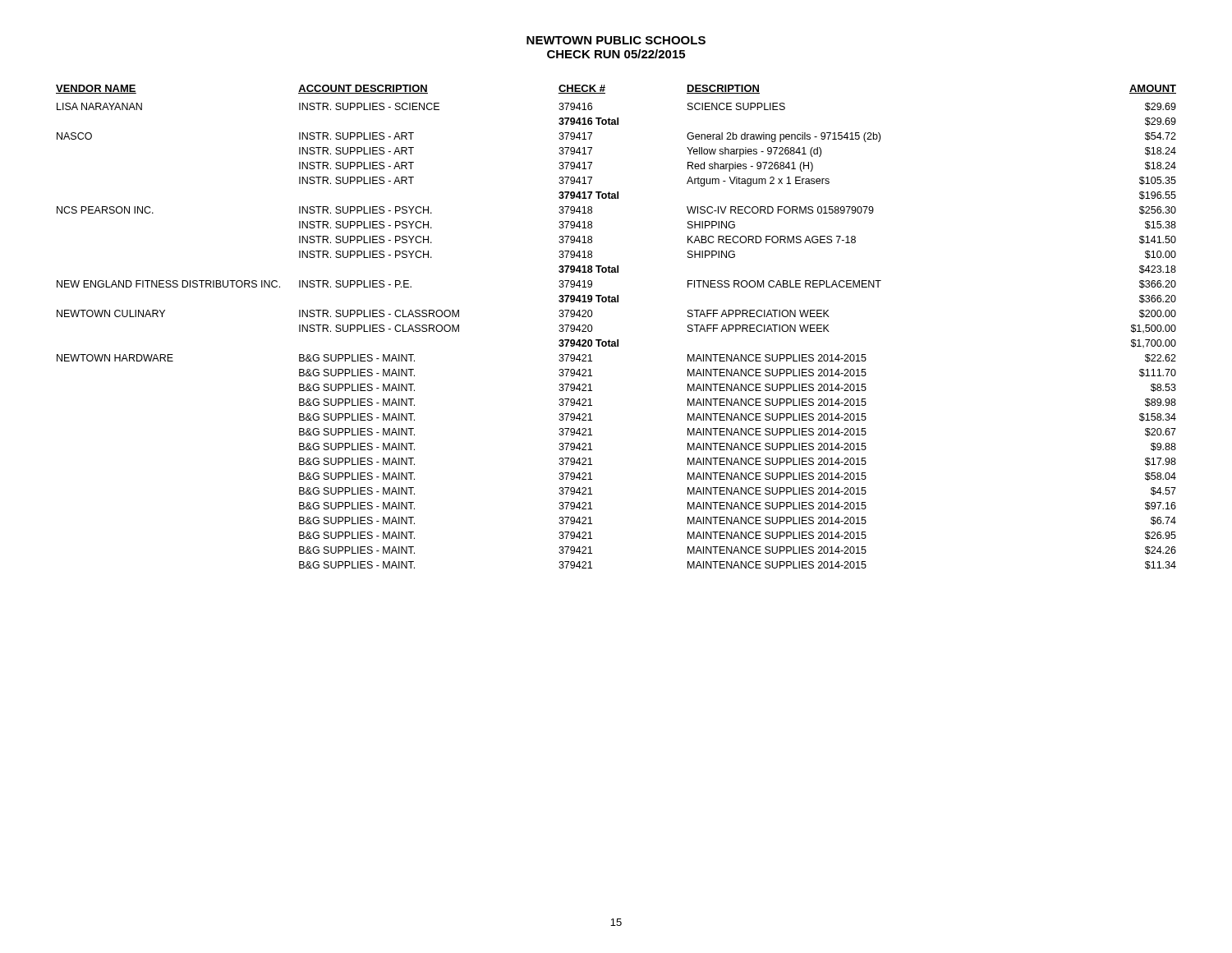Viewport: 1232px width, 953px height.
Task: Where is the title that starts "NEWTOWN PUBLIC SCHOOLS"?
Action: point(616,47)
